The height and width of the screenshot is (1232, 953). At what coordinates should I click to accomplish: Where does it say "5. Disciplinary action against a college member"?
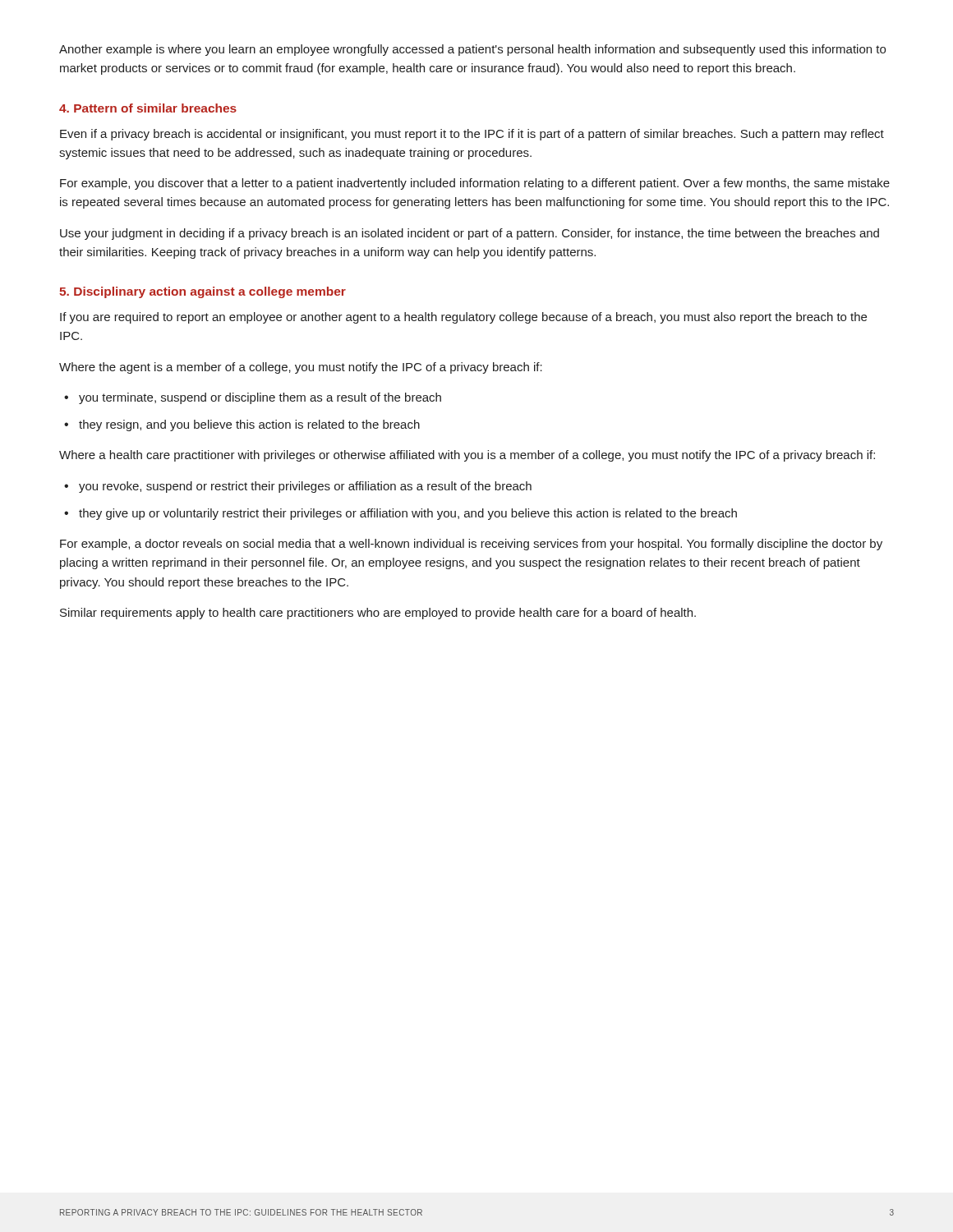click(202, 291)
